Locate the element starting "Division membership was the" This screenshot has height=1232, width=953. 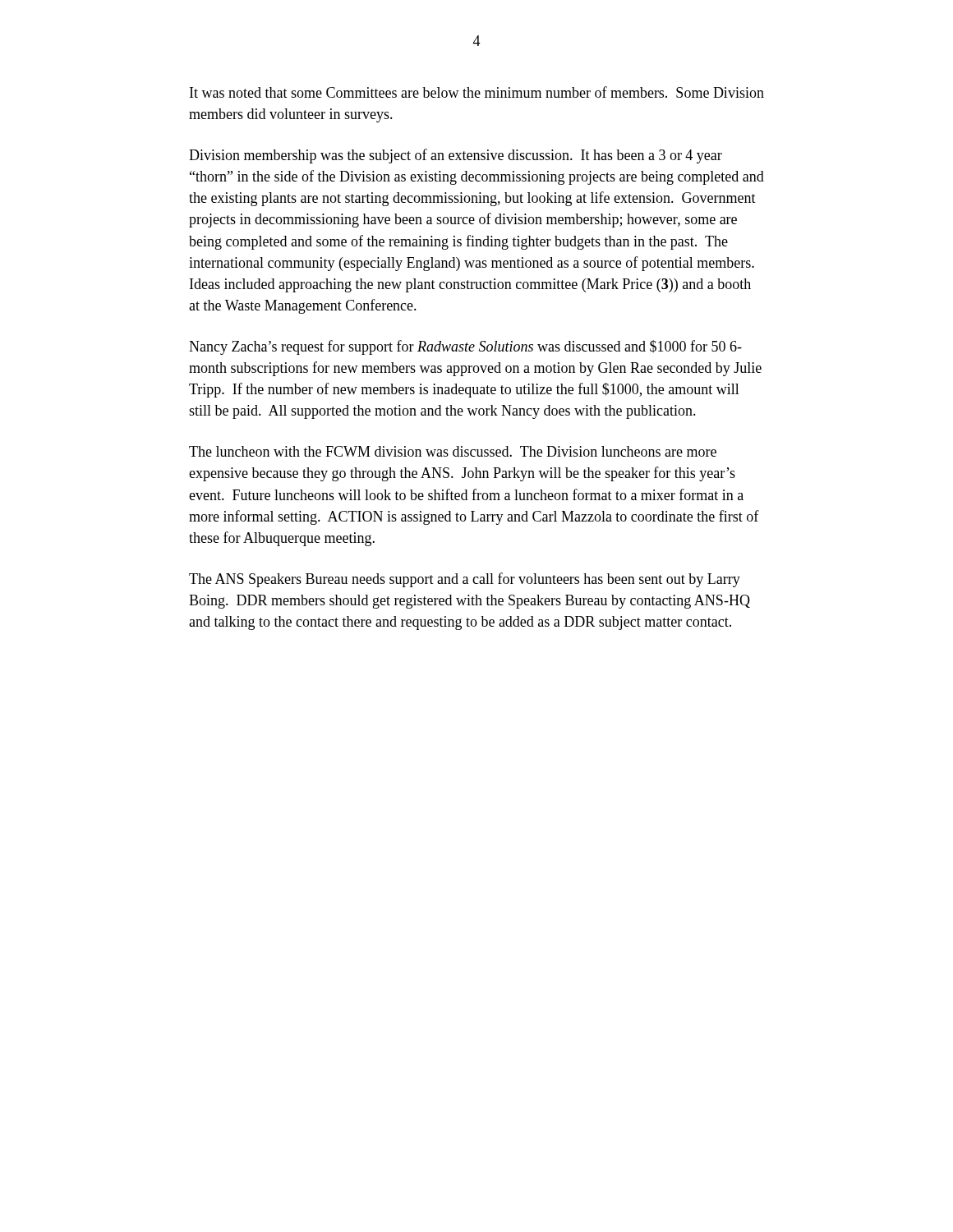tap(476, 230)
